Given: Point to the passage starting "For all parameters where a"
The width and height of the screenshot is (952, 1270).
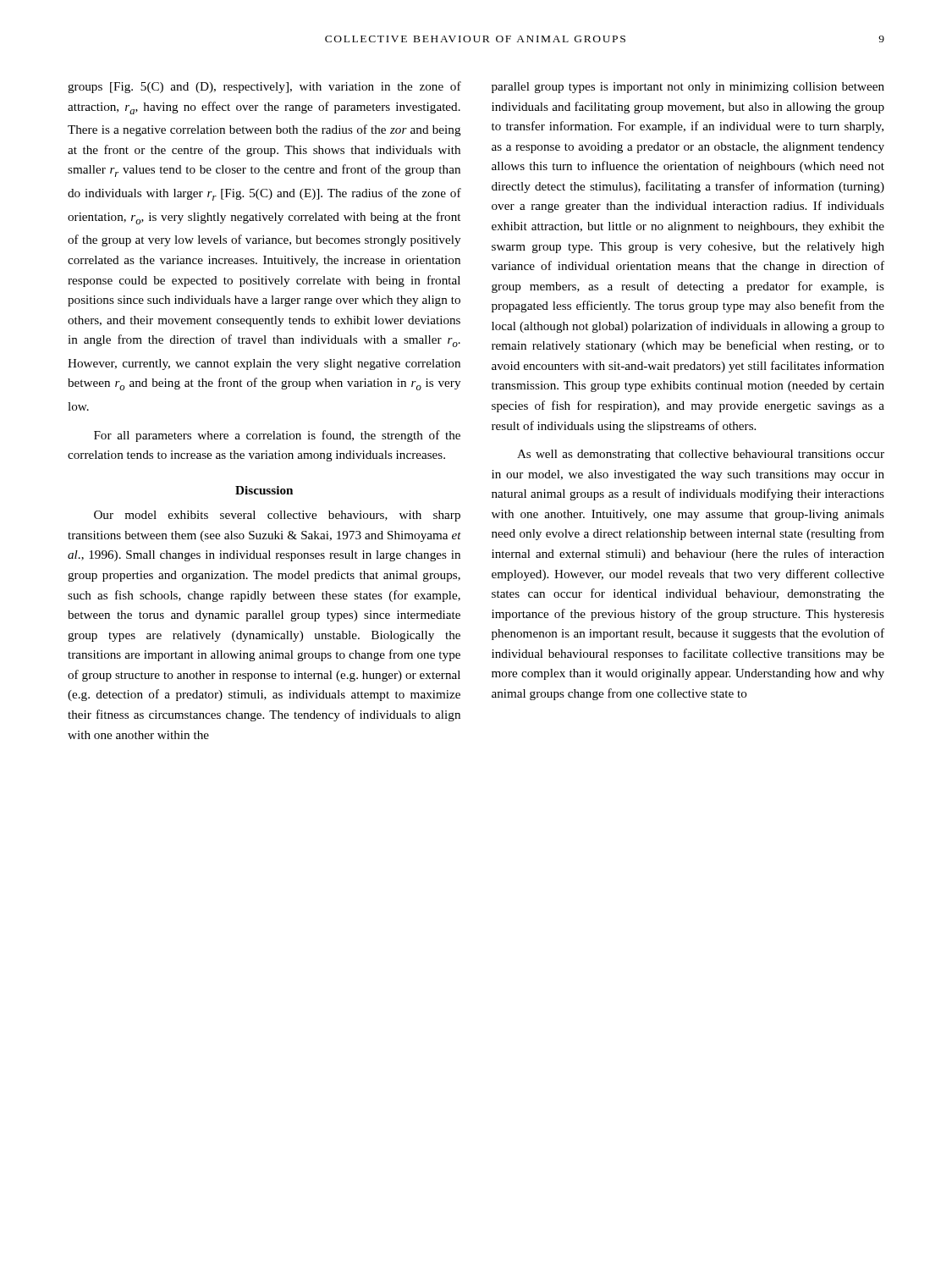Looking at the screenshot, I should click(264, 445).
